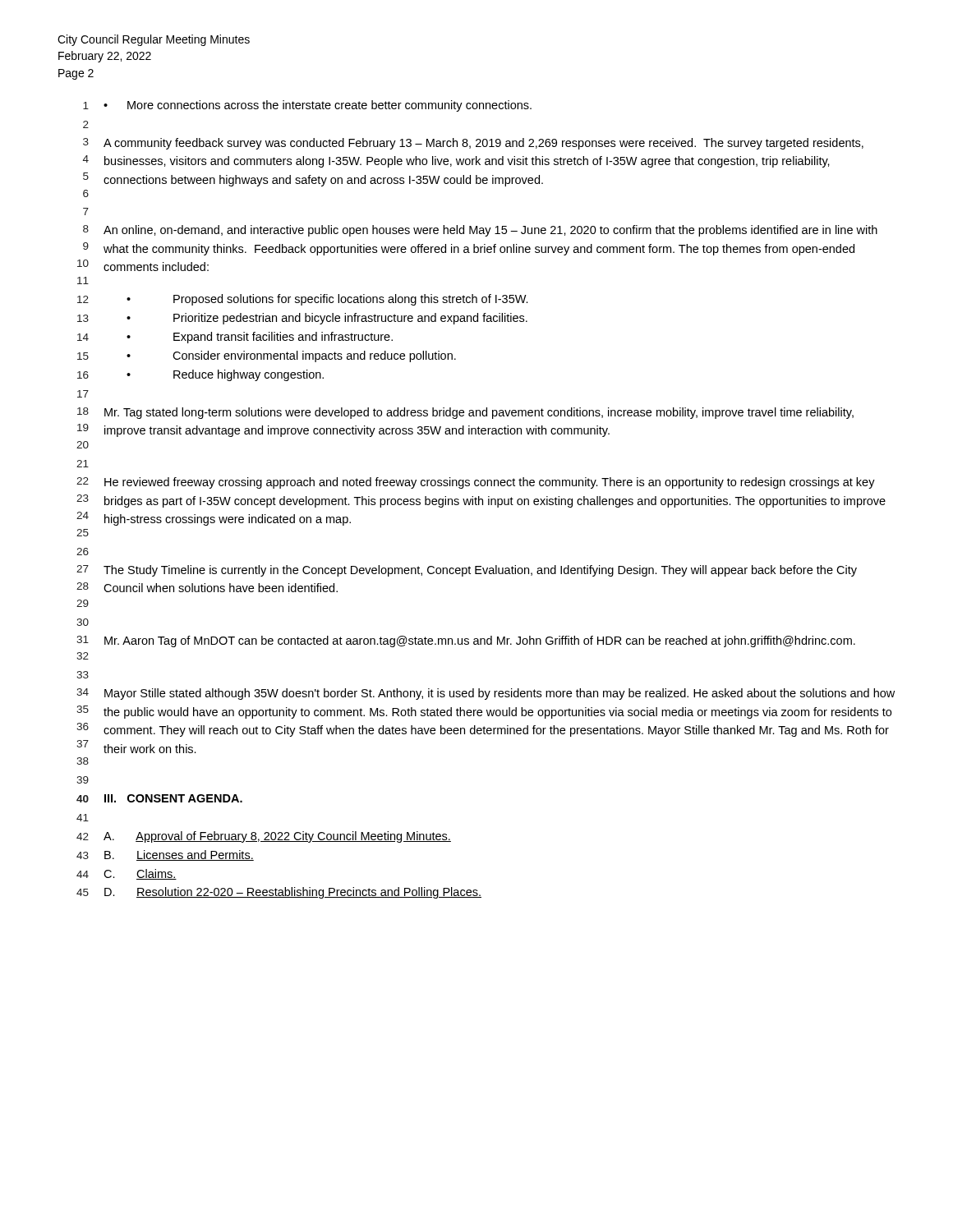Find the block on this page that starts "3 4 5 6 A community feedback survey"
This screenshot has width=953, height=1232.
pos(476,168)
